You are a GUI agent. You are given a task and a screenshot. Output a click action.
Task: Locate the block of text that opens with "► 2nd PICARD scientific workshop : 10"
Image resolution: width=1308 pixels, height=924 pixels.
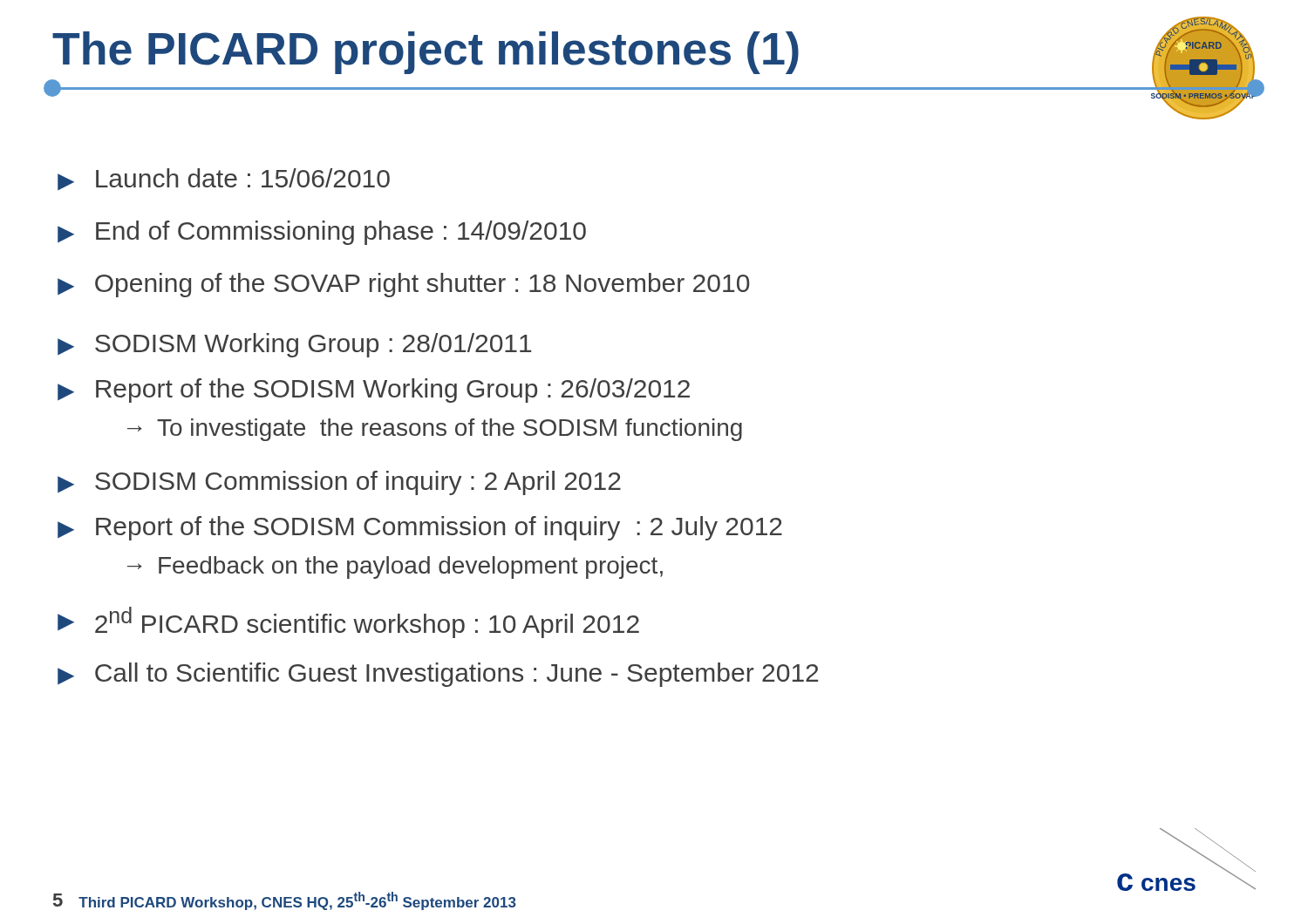point(346,621)
